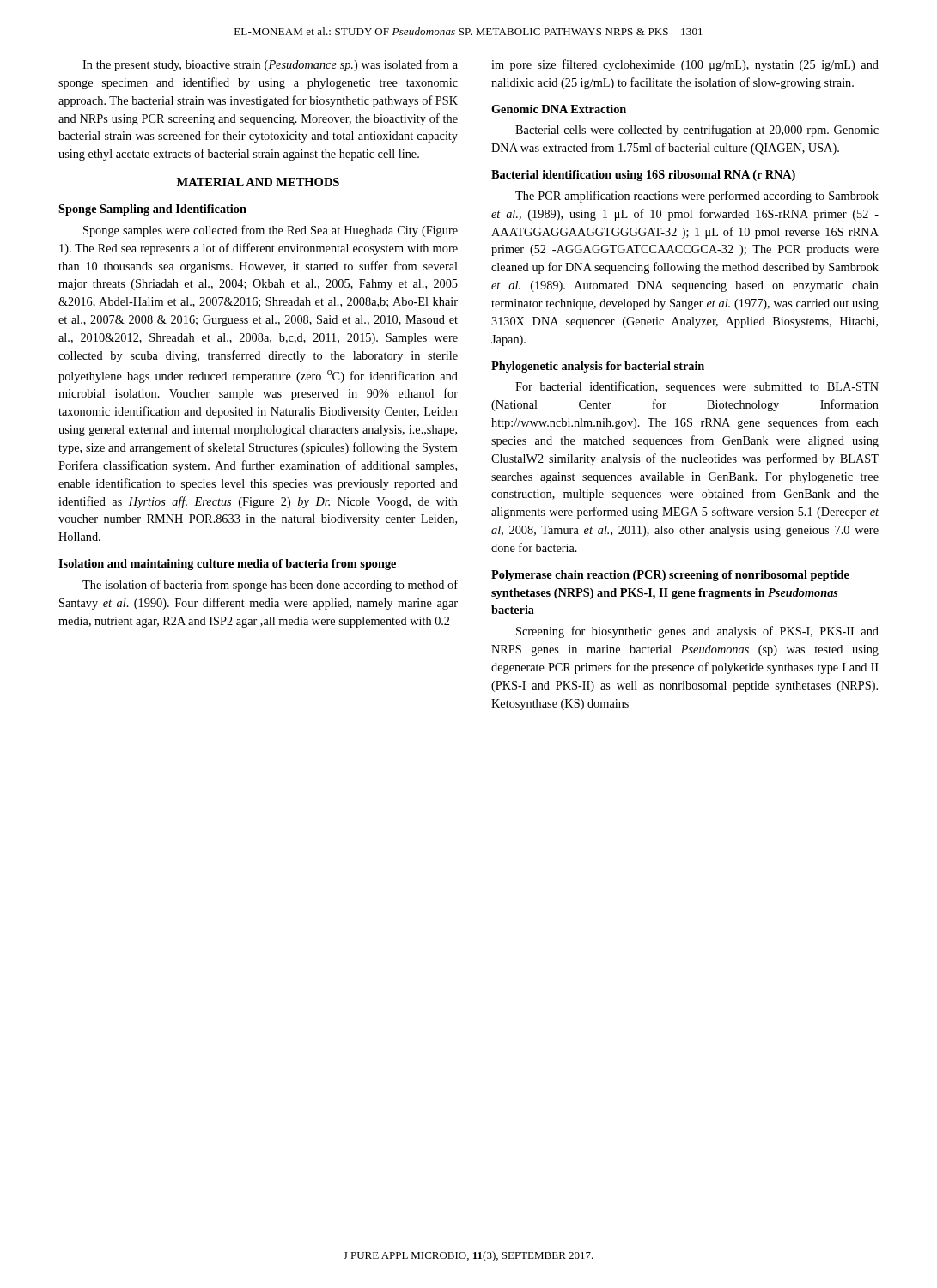Point to the section header beginning "Bacterial identification using"
The image size is (937, 1288).
pos(643,174)
